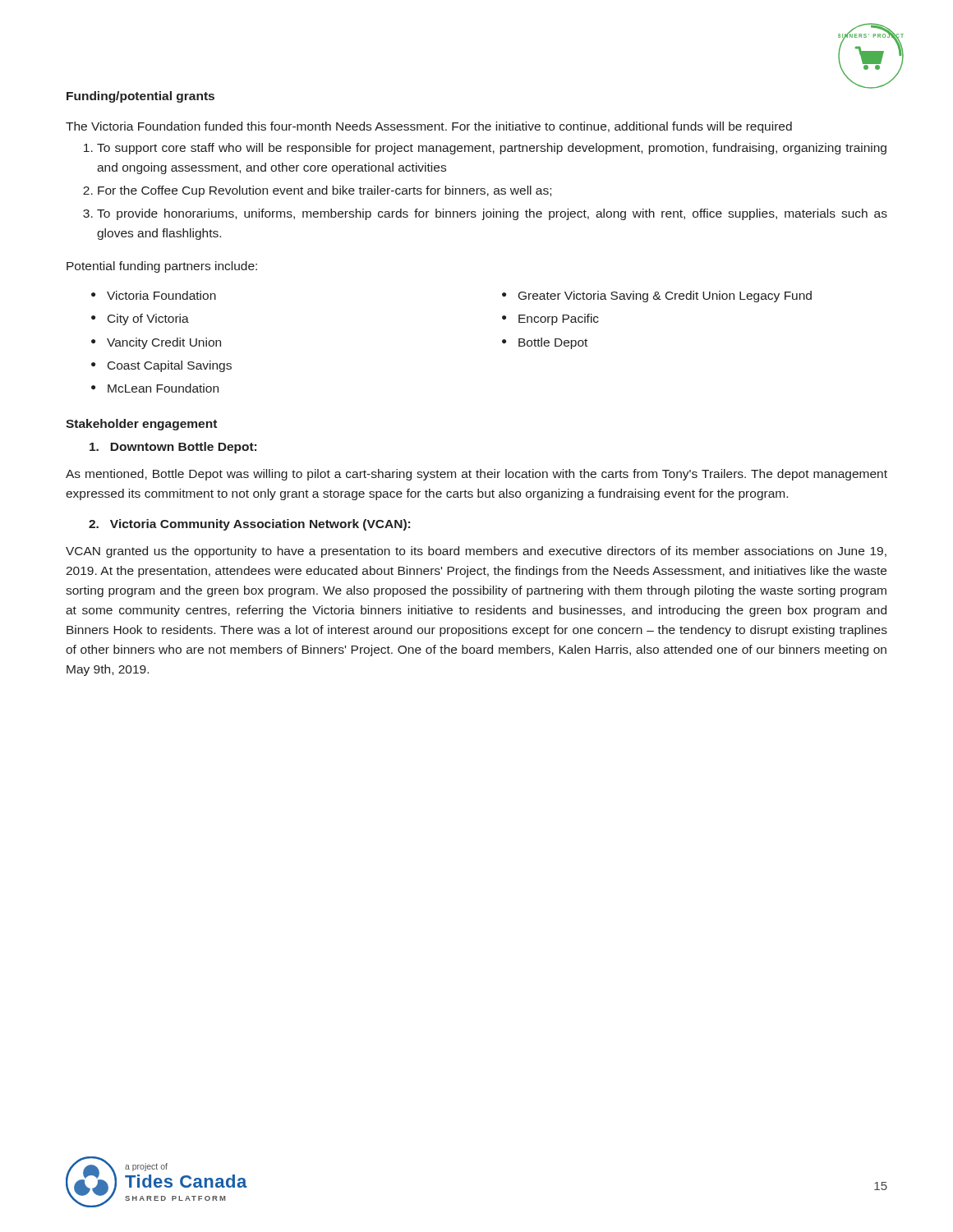Screen dimensions: 1232x953
Task: Select the section header that reads "2. Victoria Community Association Network (VCAN):"
Action: [250, 524]
